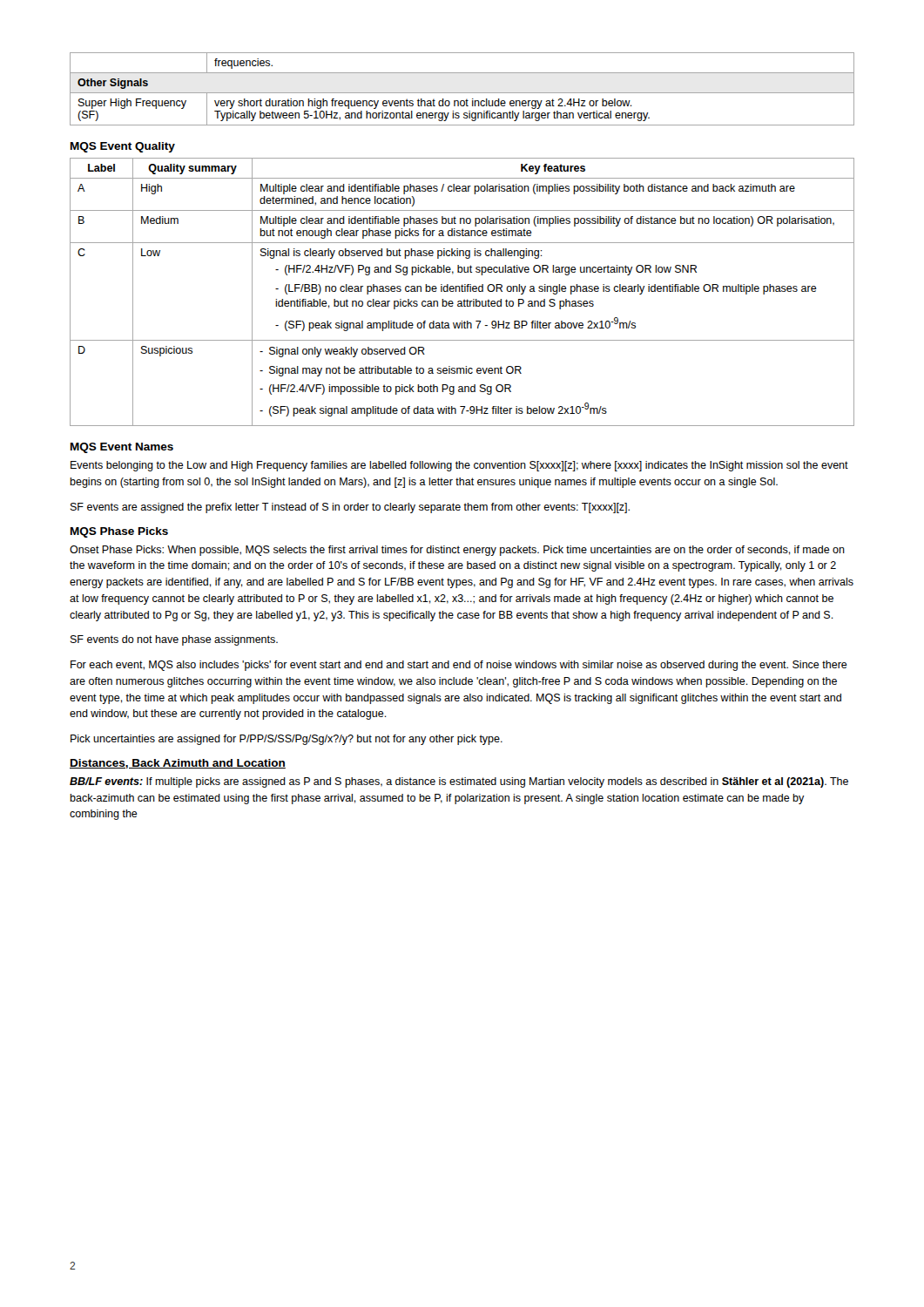Navigate to the text block starting "For each event,"
924x1307 pixels.
pyautogui.click(x=462, y=690)
